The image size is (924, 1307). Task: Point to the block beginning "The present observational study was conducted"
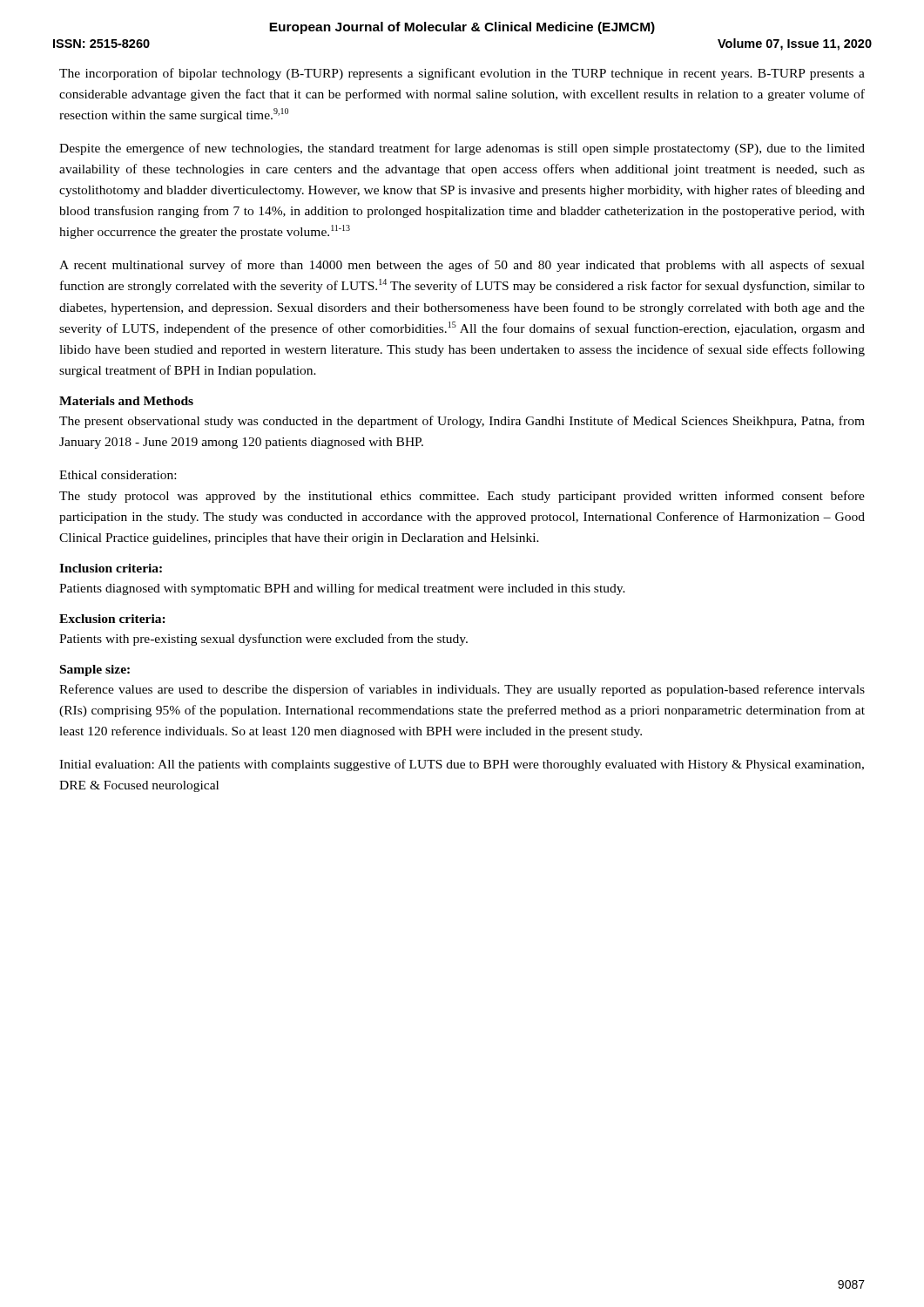[x=462, y=431]
